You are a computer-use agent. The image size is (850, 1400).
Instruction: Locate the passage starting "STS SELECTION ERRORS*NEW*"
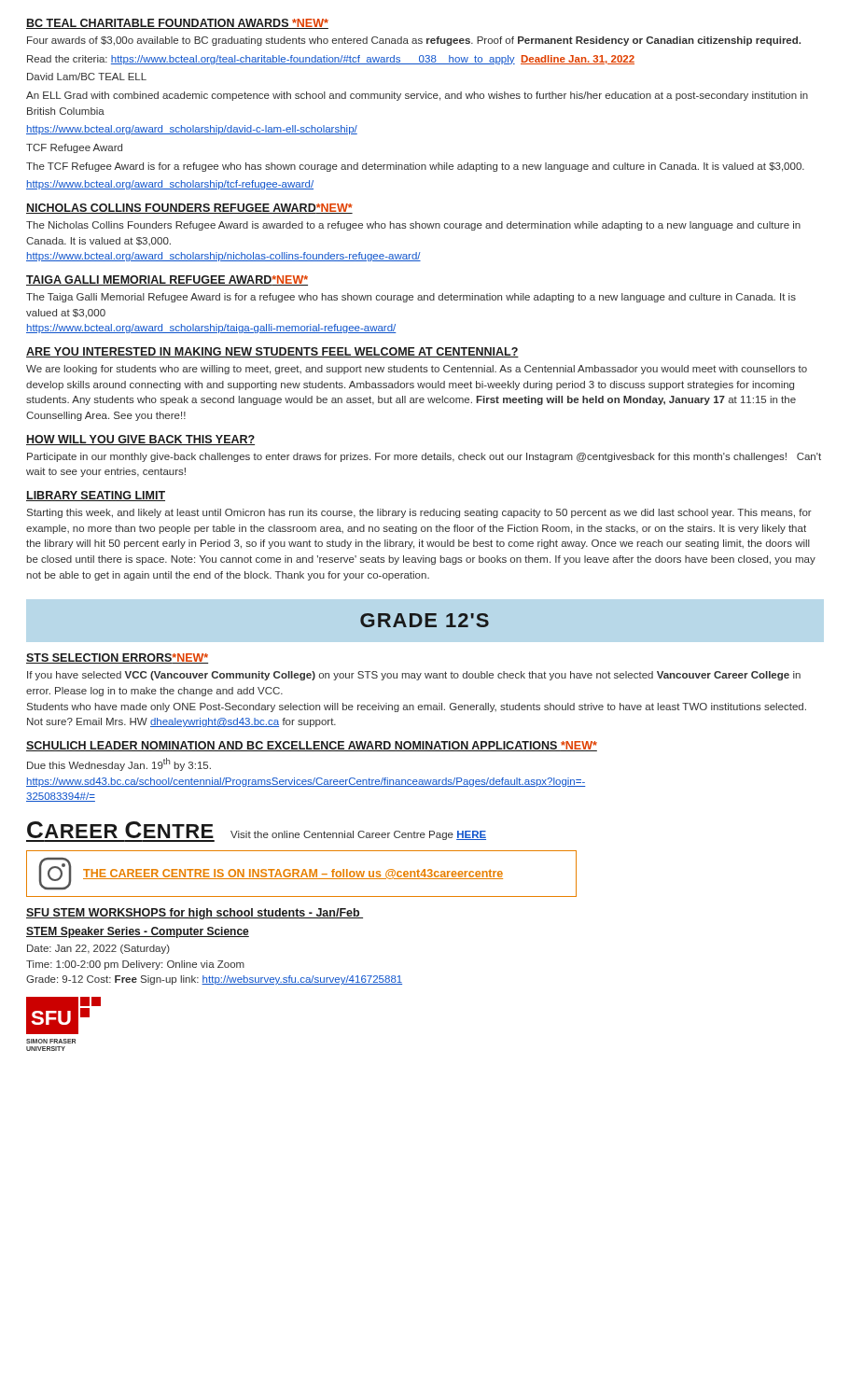click(117, 658)
